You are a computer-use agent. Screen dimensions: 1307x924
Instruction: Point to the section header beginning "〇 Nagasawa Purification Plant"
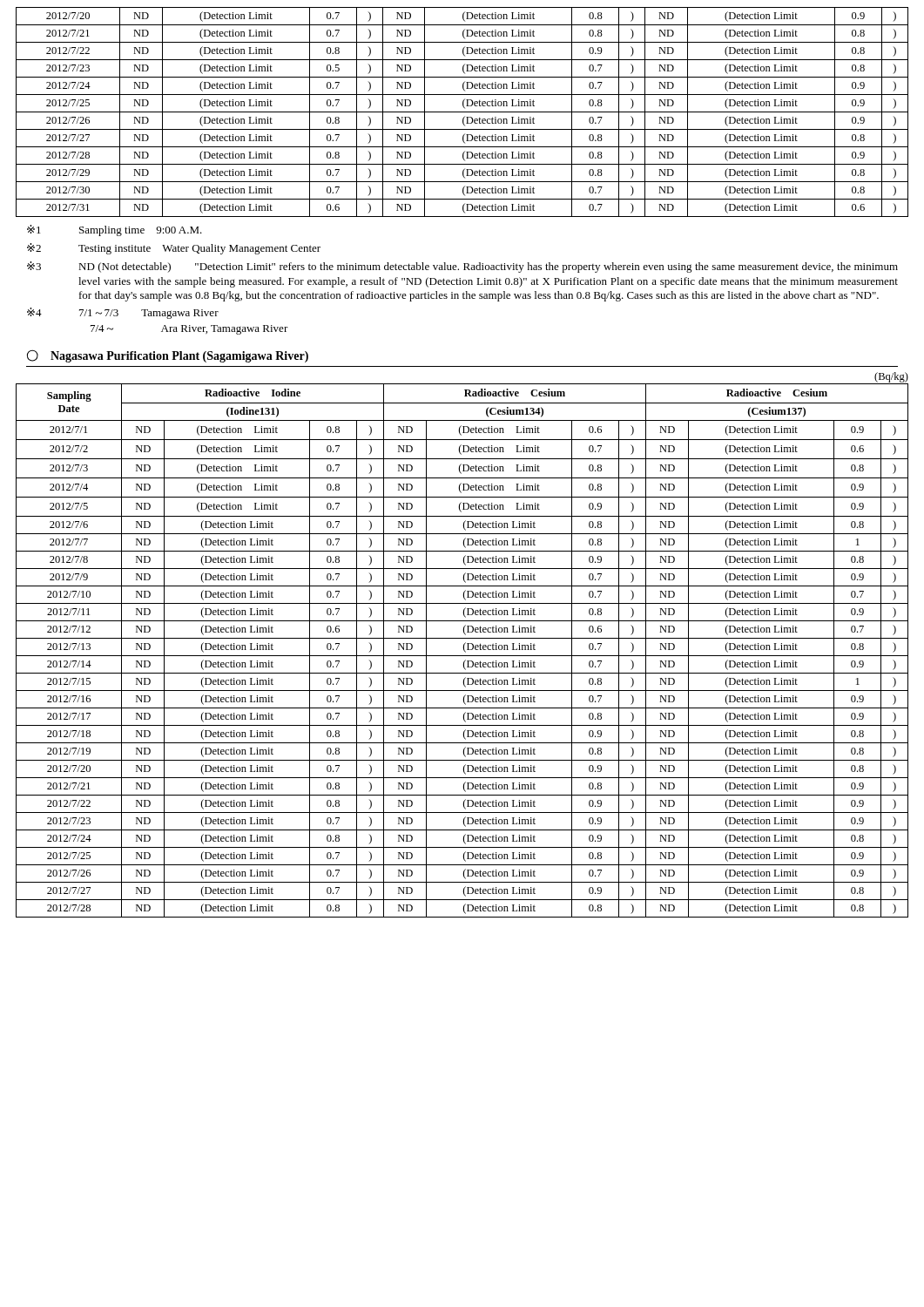[167, 356]
